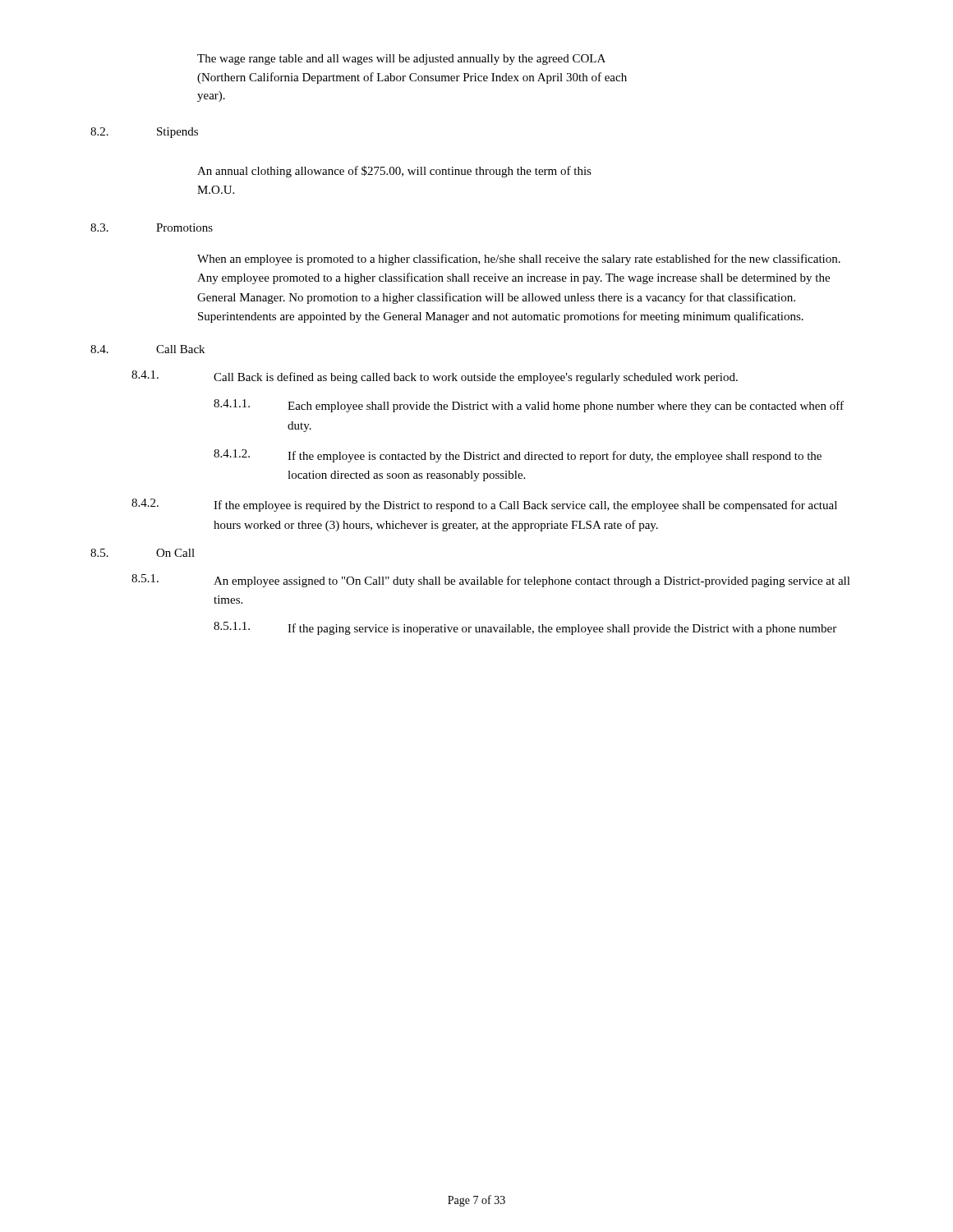Point to the region starting "8.4. Call Back"
Image resolution: width=953 pixels, height=1232 pixels.
point(148,349)
